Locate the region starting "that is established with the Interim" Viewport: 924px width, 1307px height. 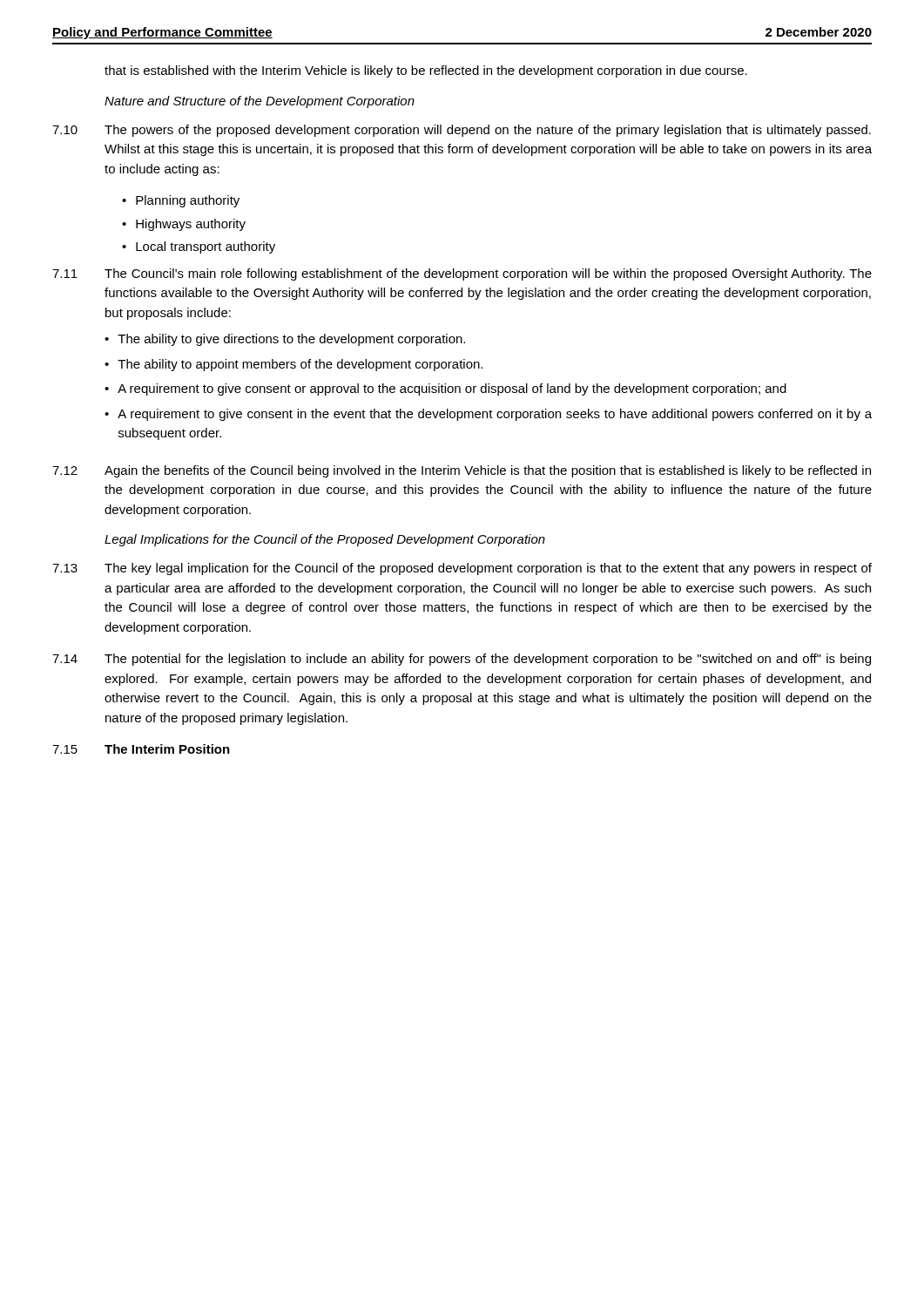pyautogui.click(x=426, y=70)
